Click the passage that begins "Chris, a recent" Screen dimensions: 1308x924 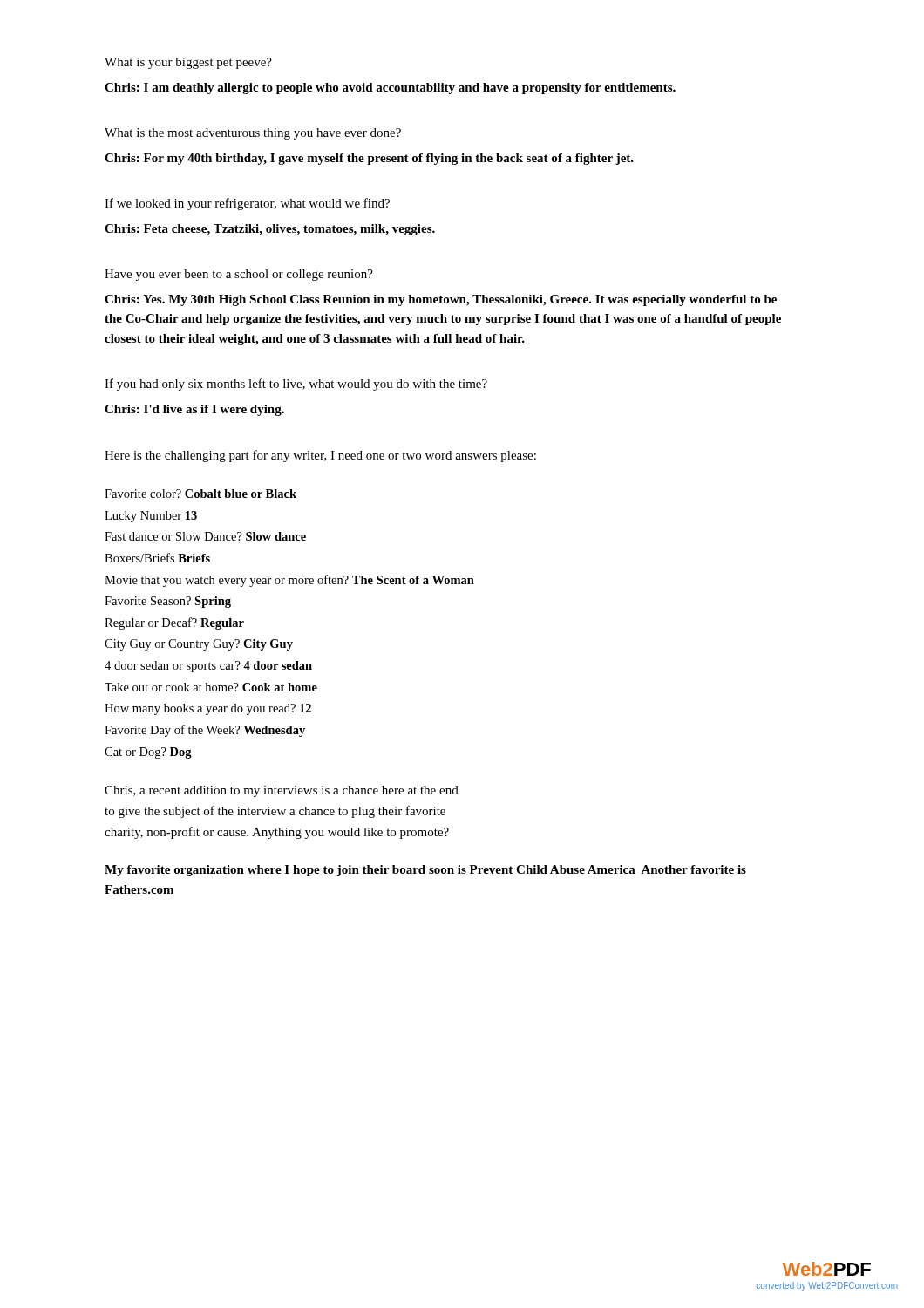point(281,811)
